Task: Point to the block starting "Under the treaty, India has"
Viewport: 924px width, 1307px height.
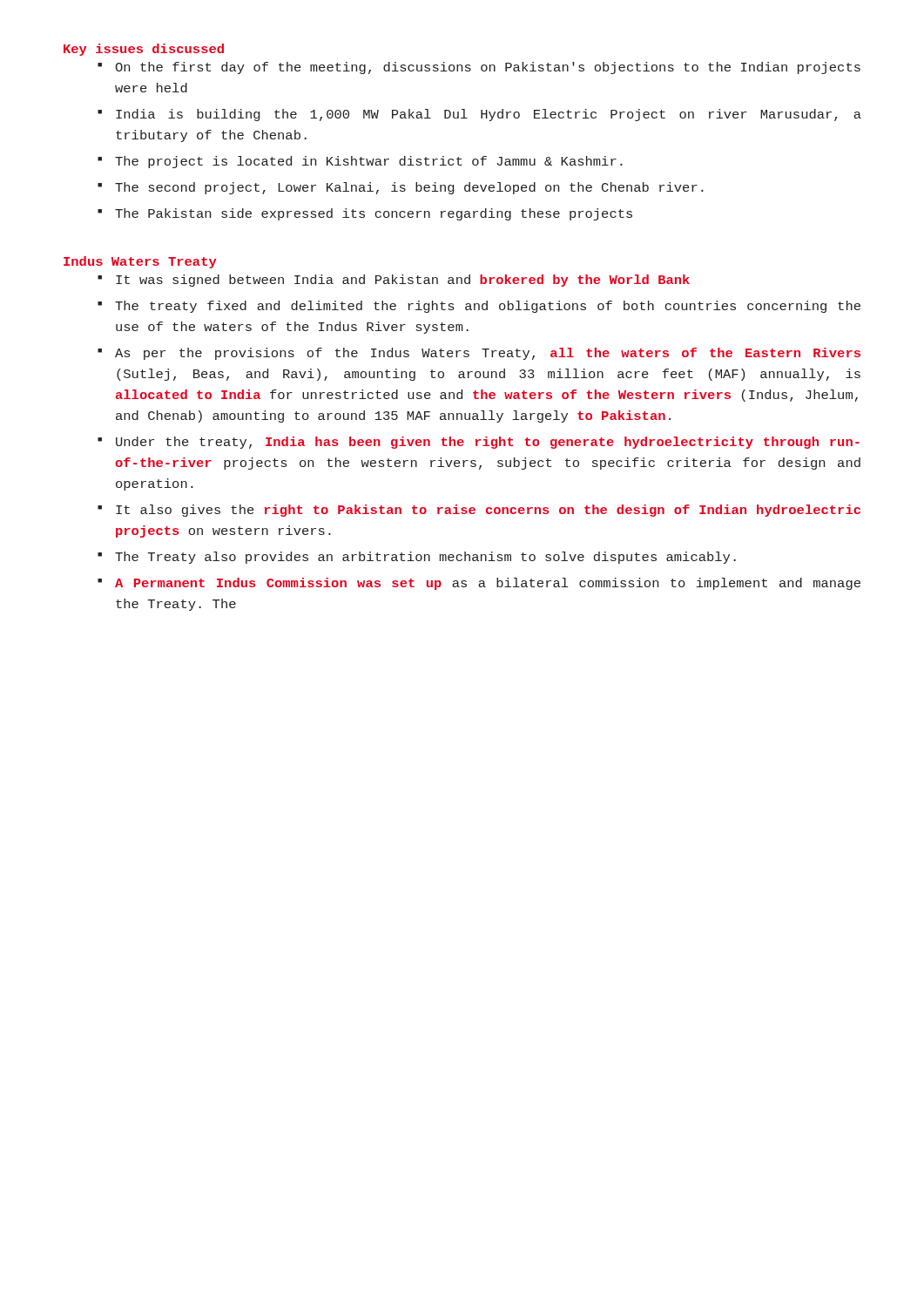Action: point(488,464)
